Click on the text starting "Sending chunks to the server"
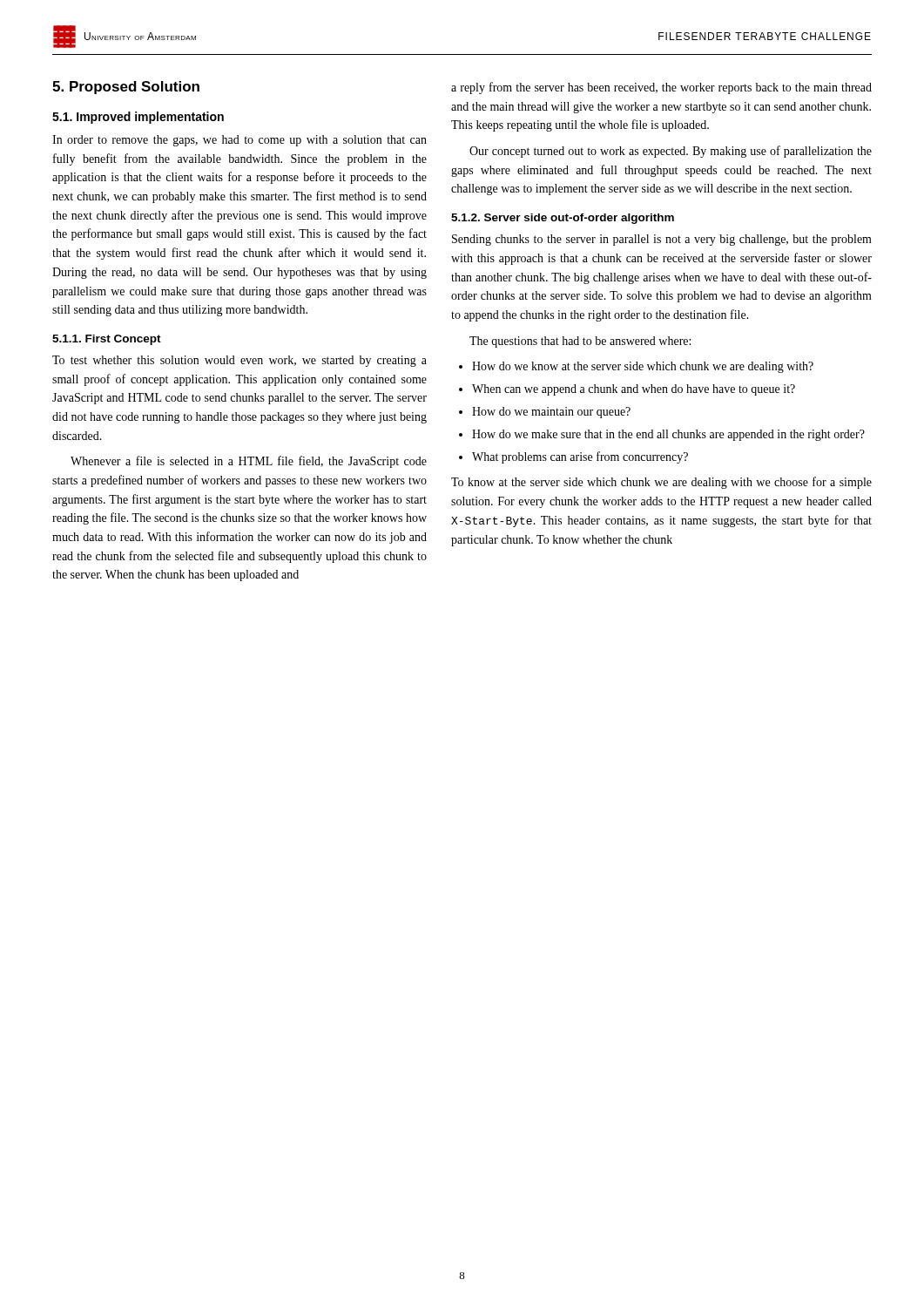Viewport: 924px width, 1307px height. click(661, 290)
